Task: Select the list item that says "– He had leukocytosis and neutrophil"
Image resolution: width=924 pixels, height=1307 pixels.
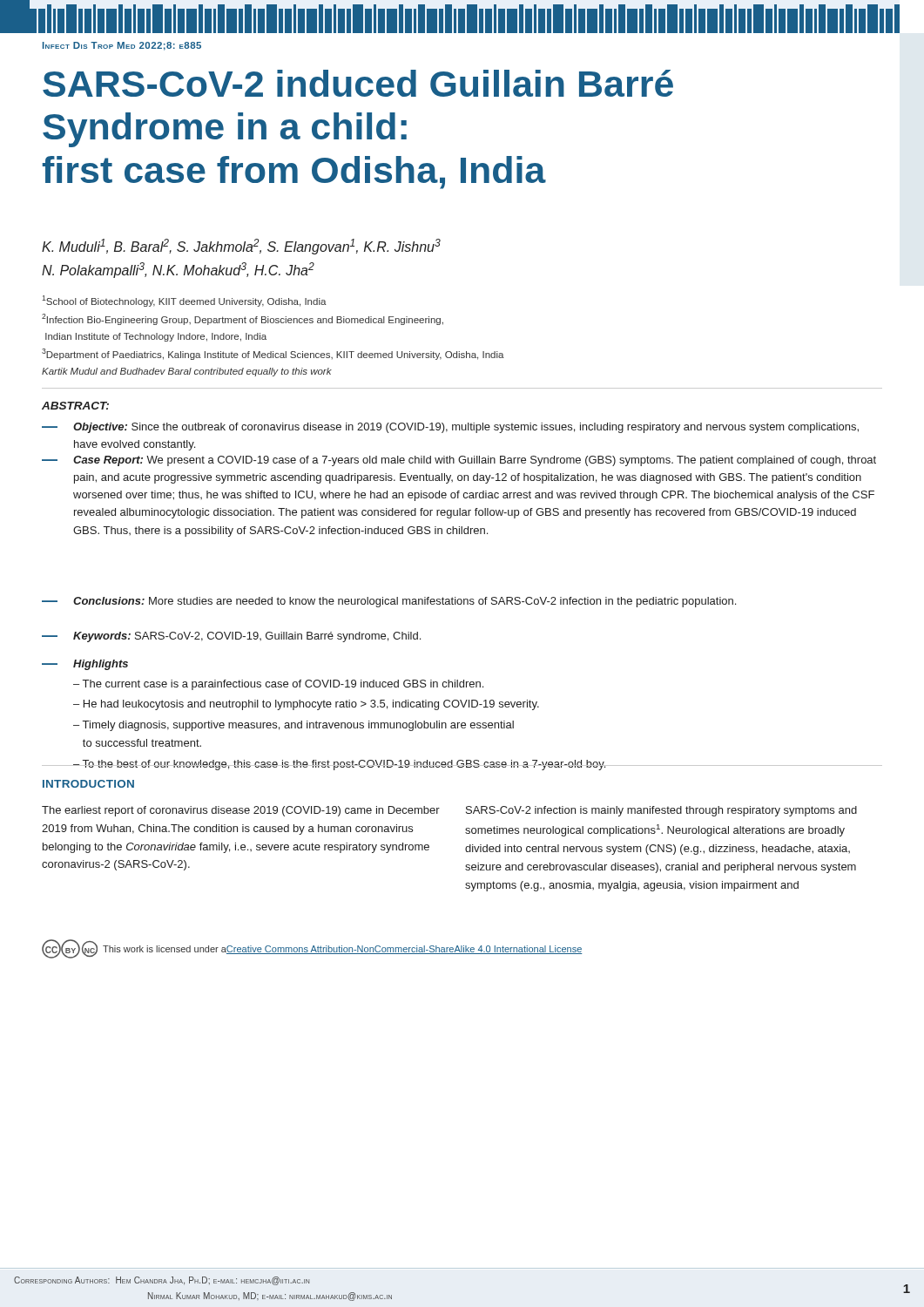Action: click(306, 704)
